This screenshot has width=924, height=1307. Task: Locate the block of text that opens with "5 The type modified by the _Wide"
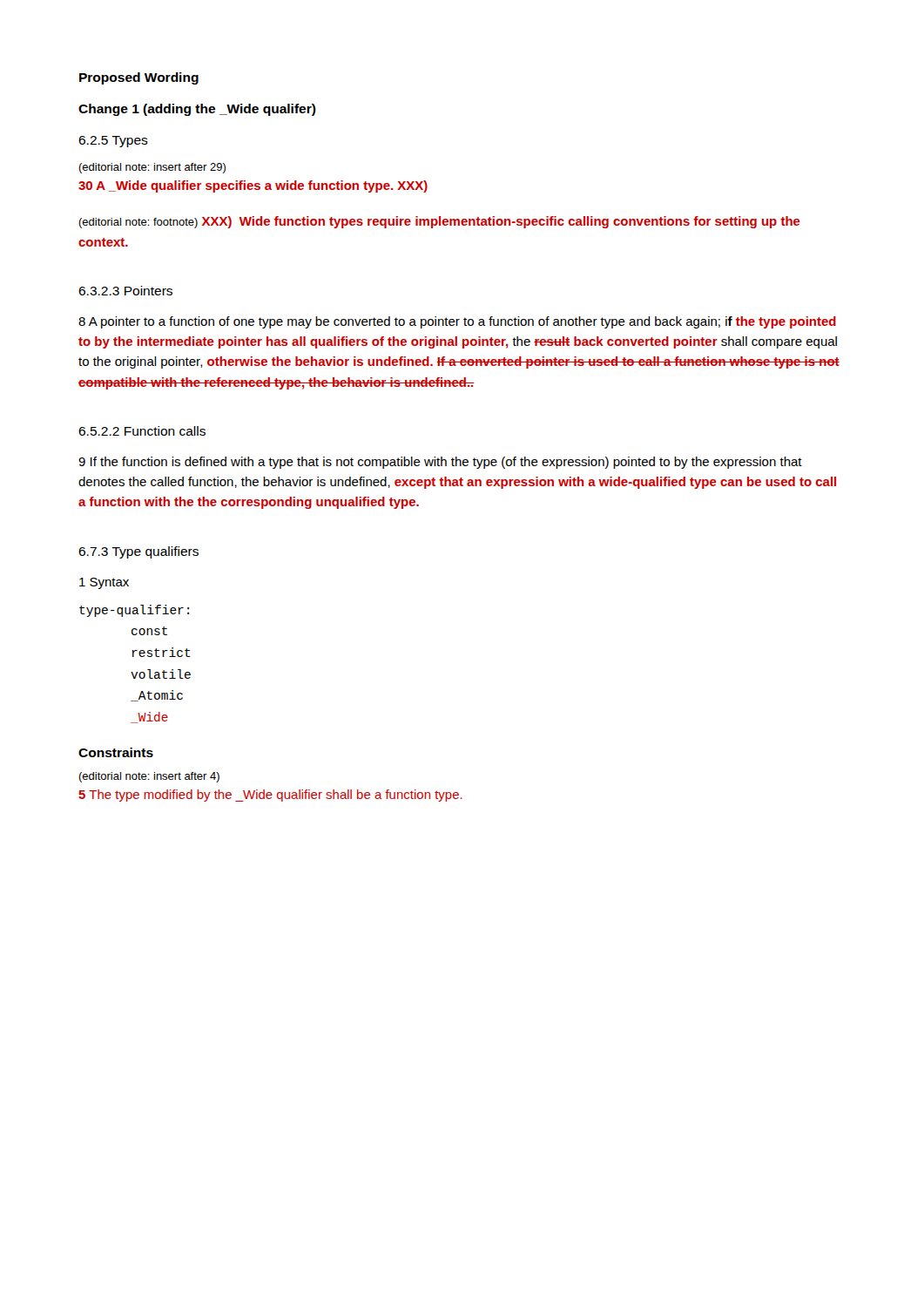(271, 794)
